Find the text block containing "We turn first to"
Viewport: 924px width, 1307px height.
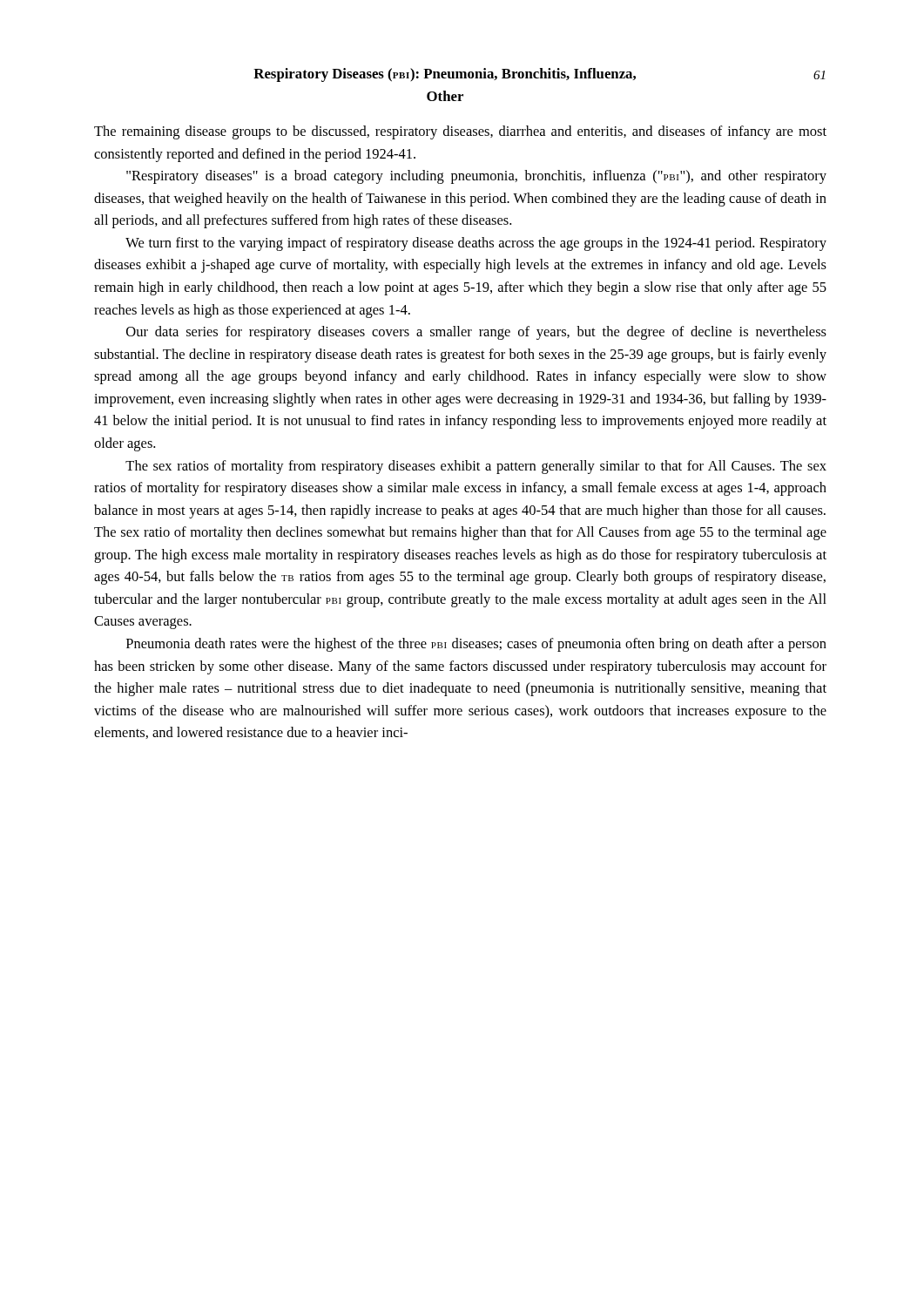tap(460, 276)
